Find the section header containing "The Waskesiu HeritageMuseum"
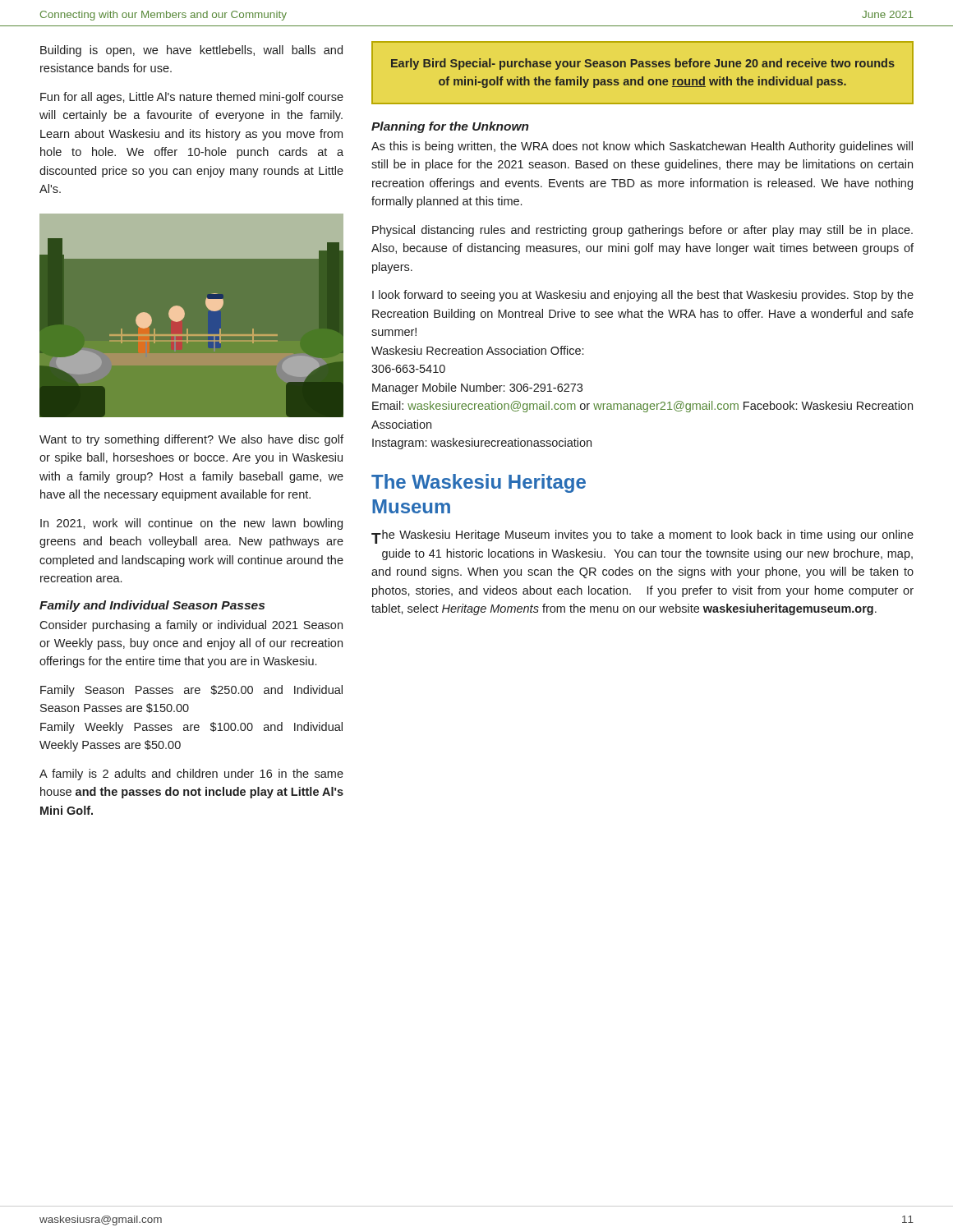This screenshot has height=1232, width=953. tap(479, 494)
